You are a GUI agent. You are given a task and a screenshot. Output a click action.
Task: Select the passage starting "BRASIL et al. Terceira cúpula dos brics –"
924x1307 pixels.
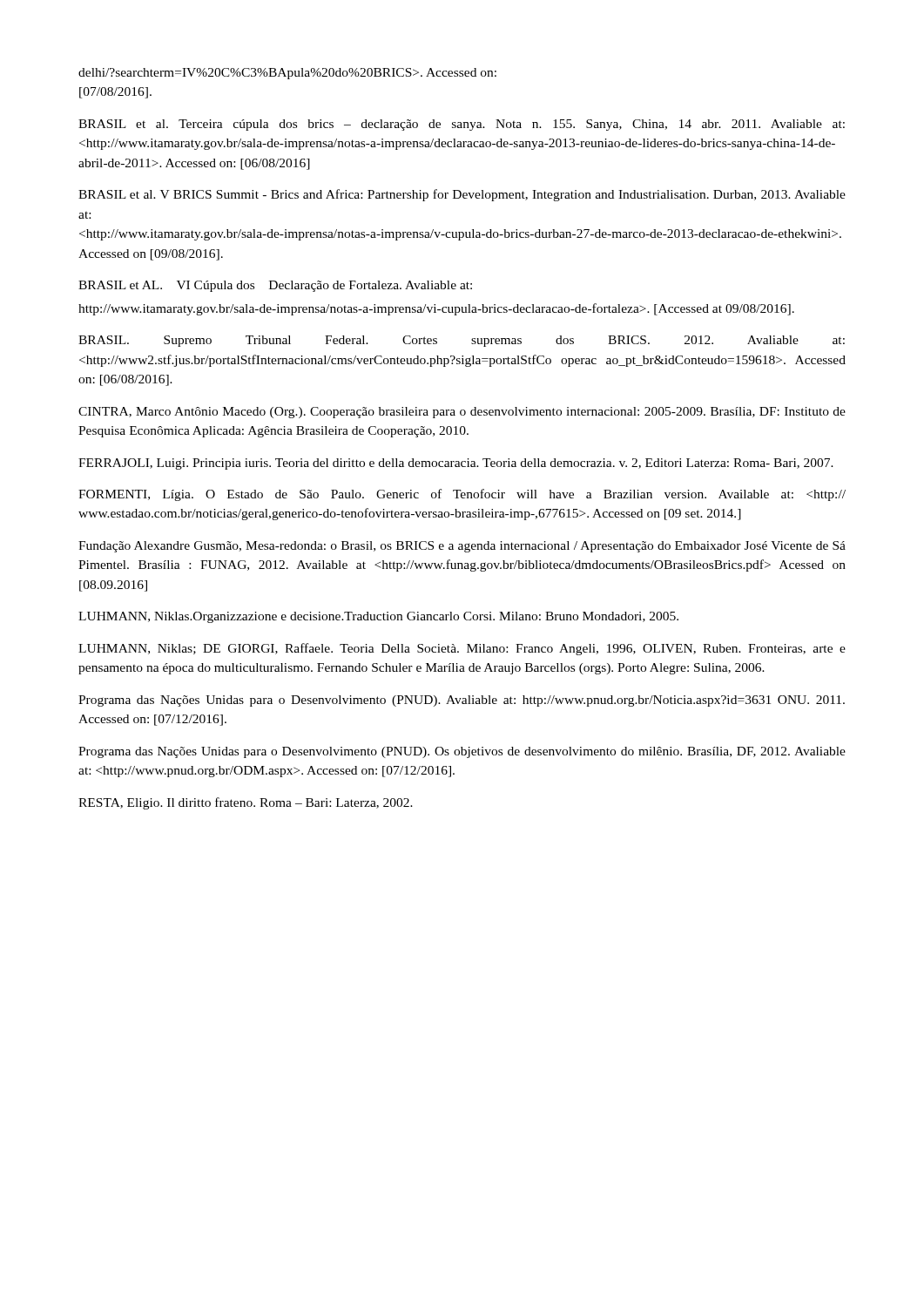[462, 143]
